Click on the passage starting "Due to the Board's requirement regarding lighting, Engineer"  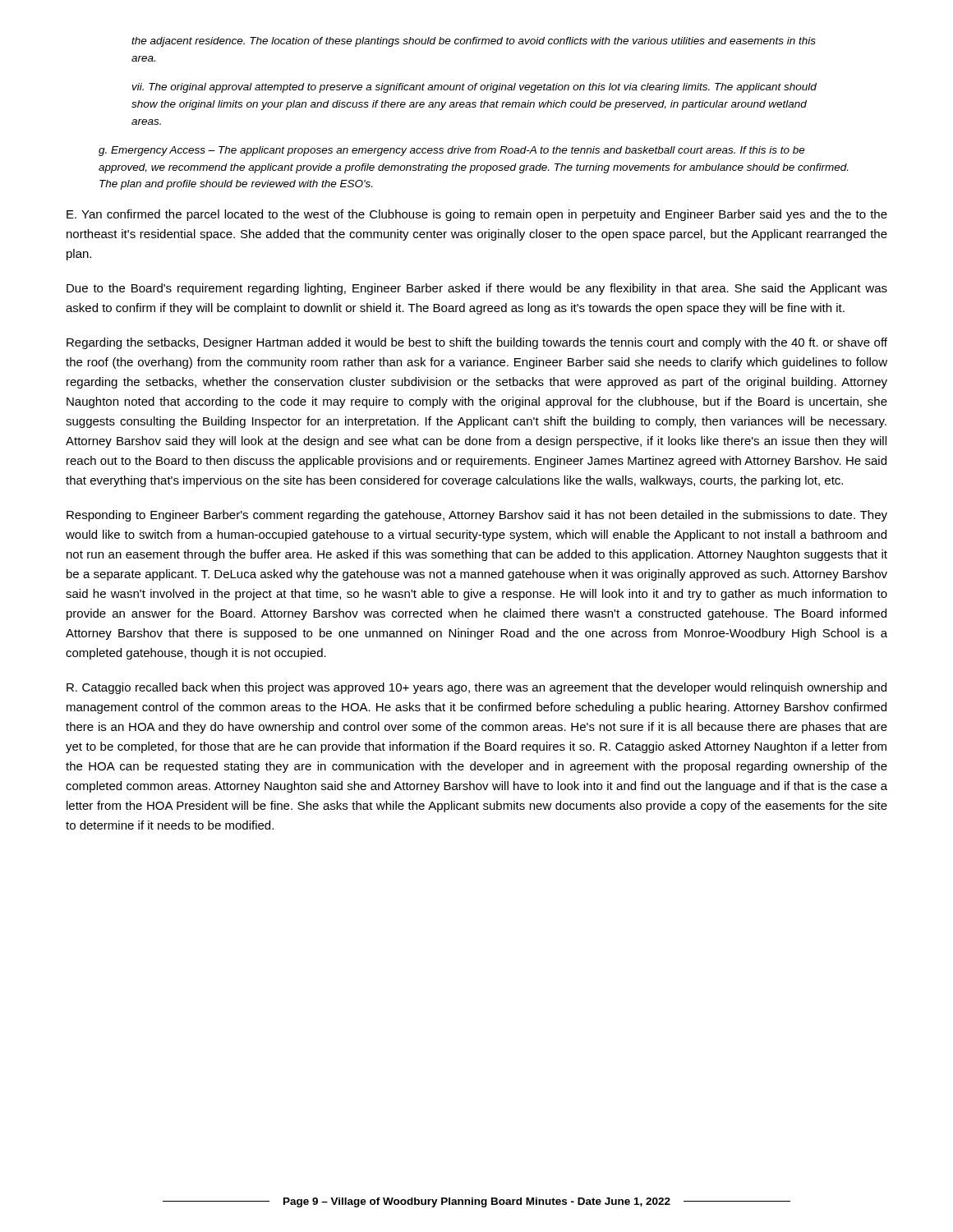click(476, 298)
